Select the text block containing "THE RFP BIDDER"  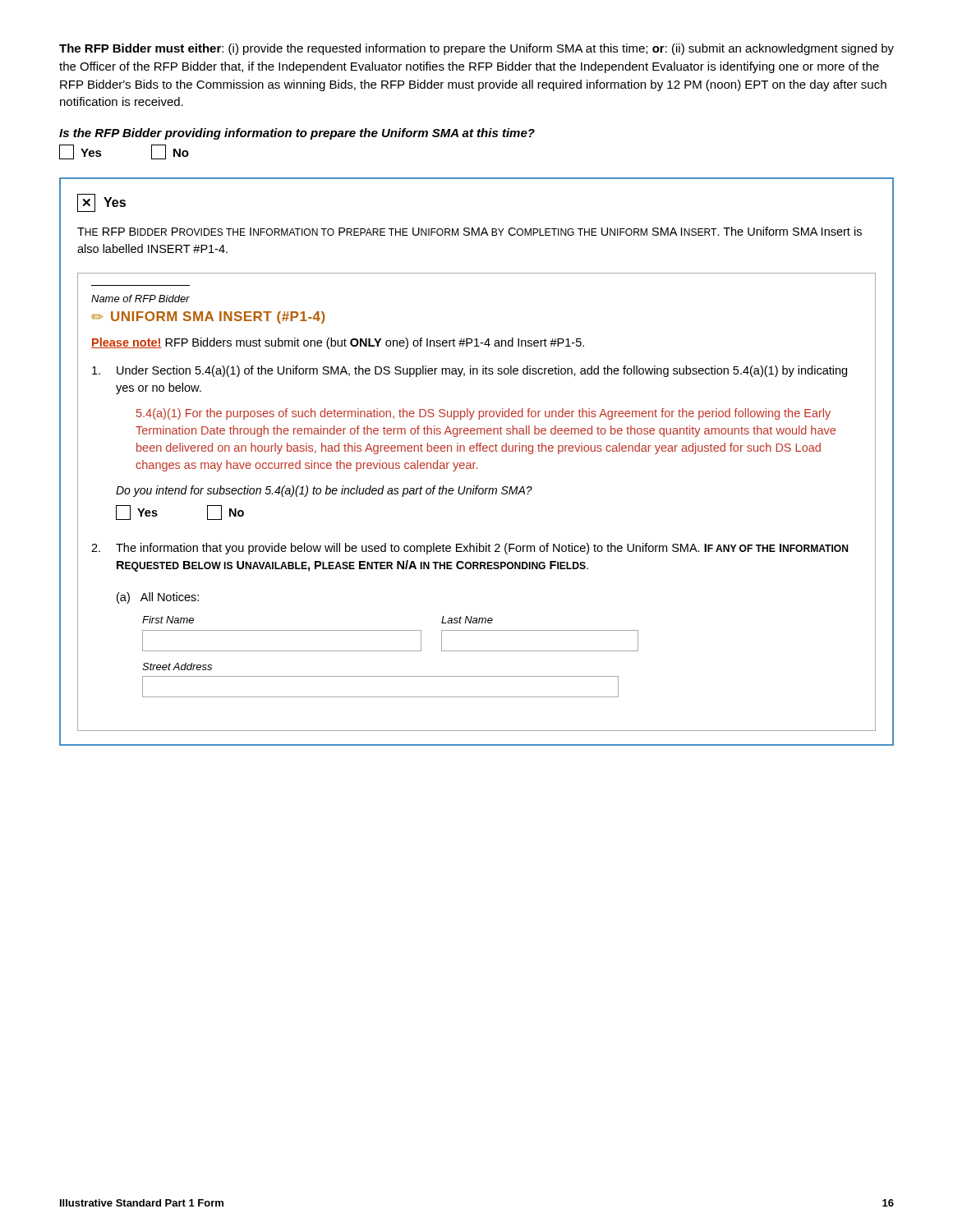(x=470, y=240)
